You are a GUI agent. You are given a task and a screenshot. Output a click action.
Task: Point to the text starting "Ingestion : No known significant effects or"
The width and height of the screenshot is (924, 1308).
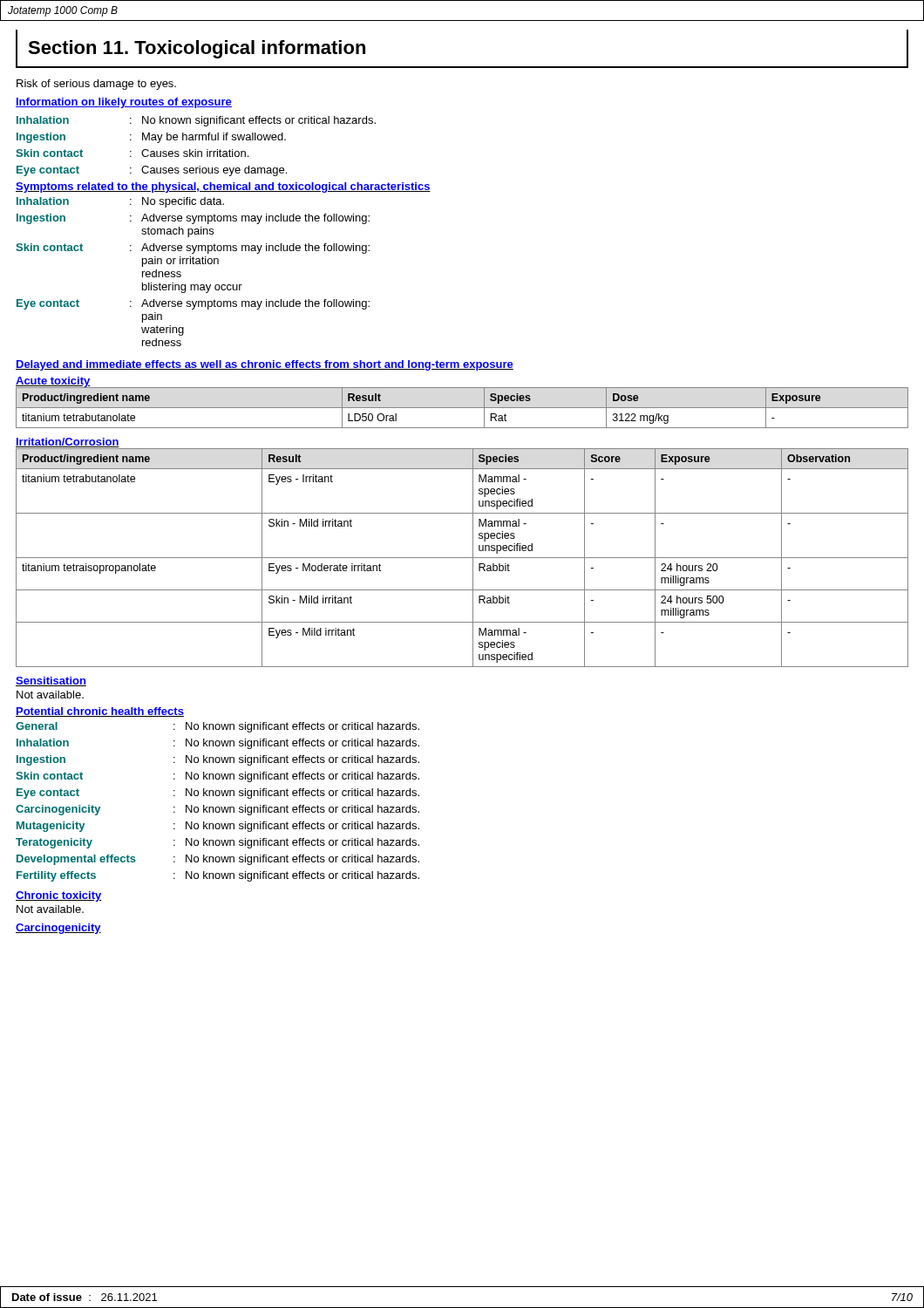(x=218, y=760)
